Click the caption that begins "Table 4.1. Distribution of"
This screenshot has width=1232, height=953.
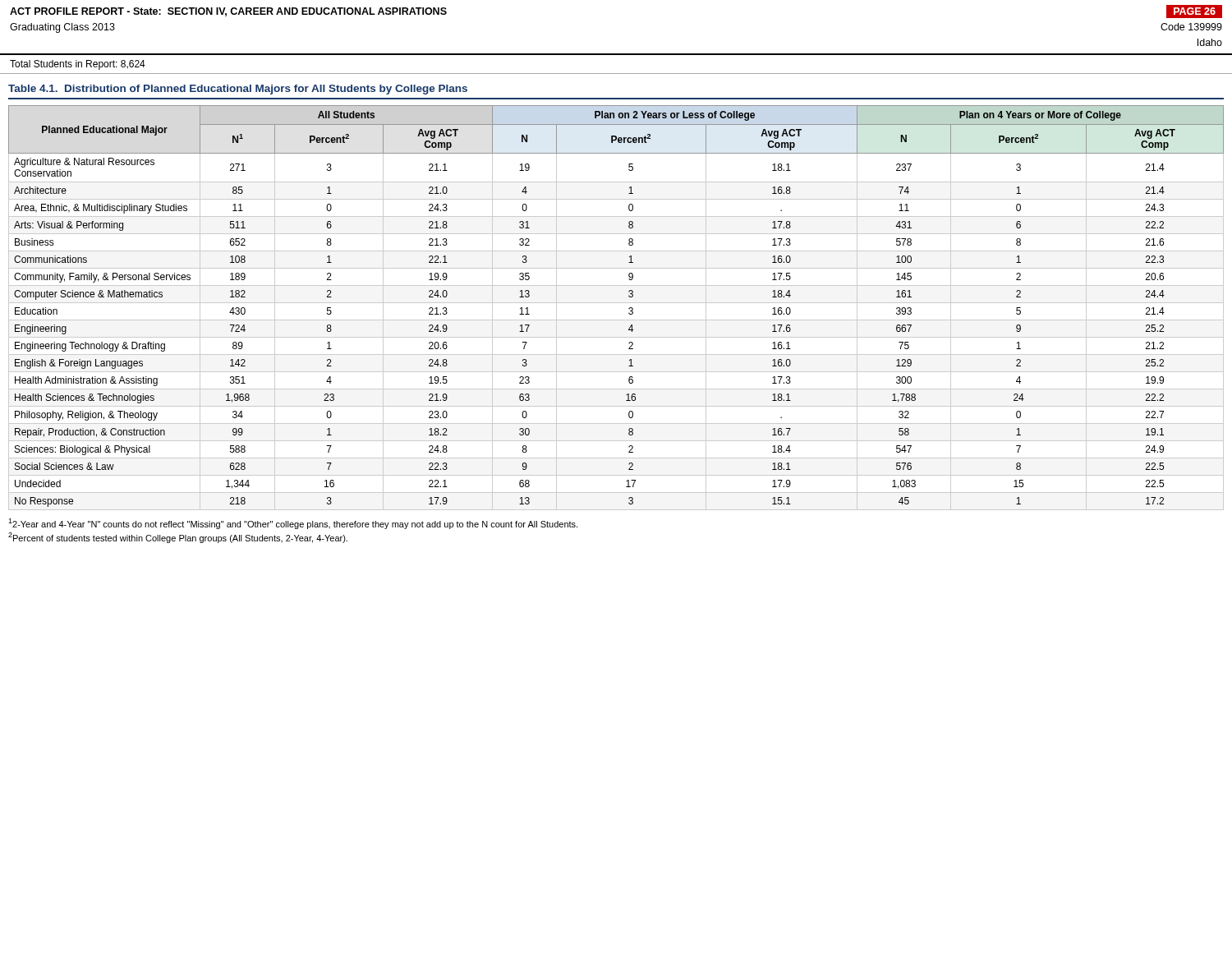pyautogui.click(x=238, y=89)
